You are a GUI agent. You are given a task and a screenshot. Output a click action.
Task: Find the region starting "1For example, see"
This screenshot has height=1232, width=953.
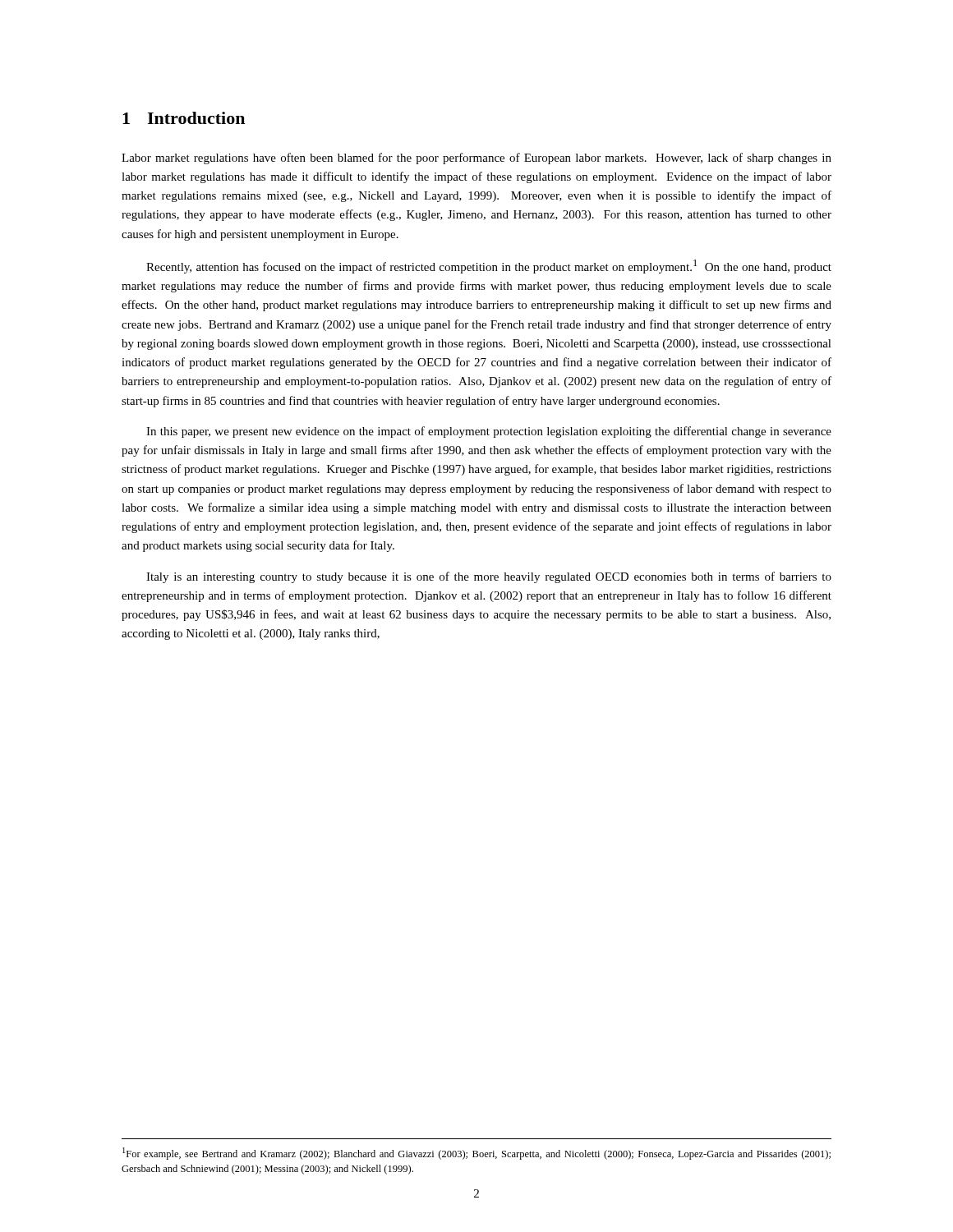pyautogui.click(x=476, y=1160)
